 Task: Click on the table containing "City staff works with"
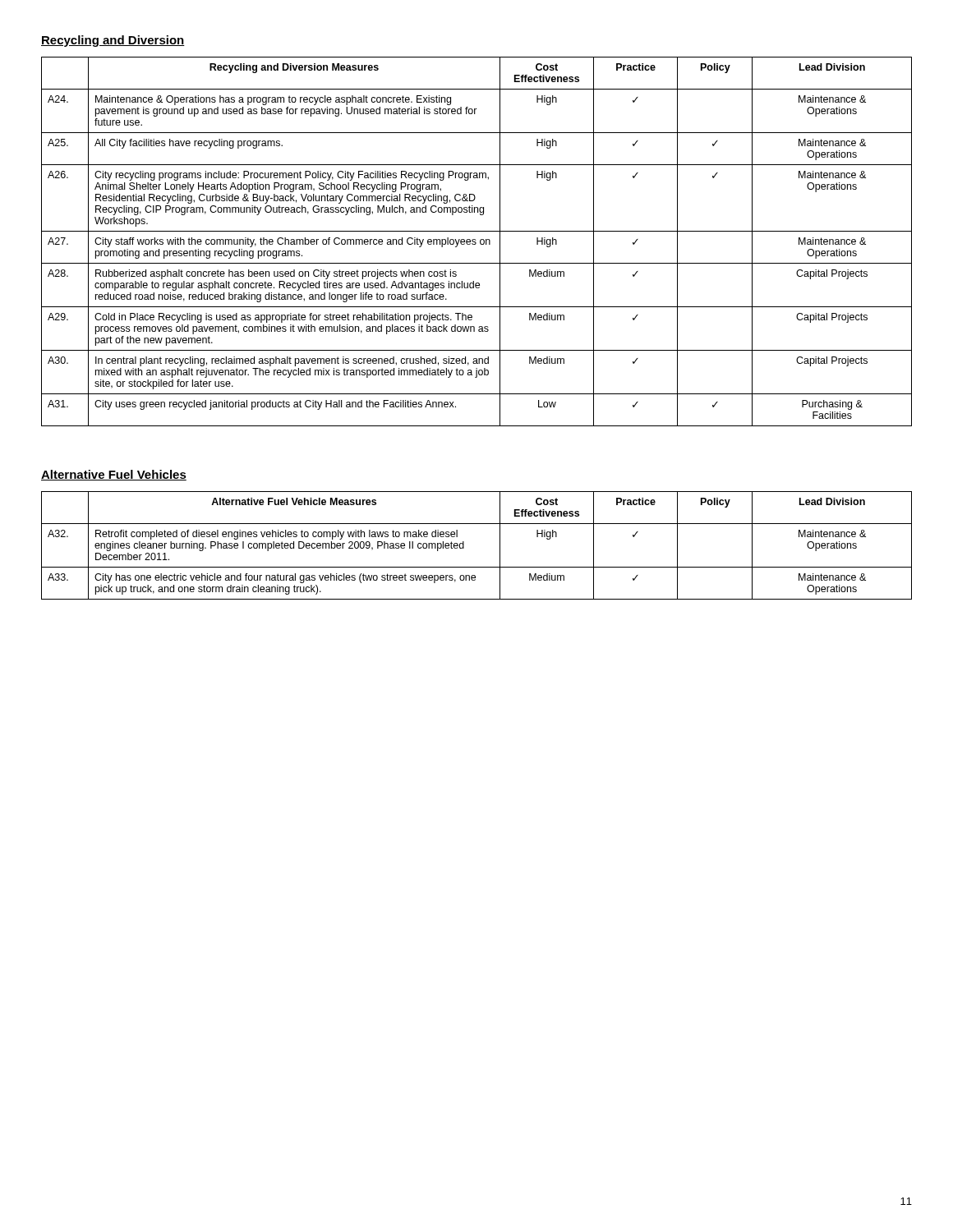point(476,241)
